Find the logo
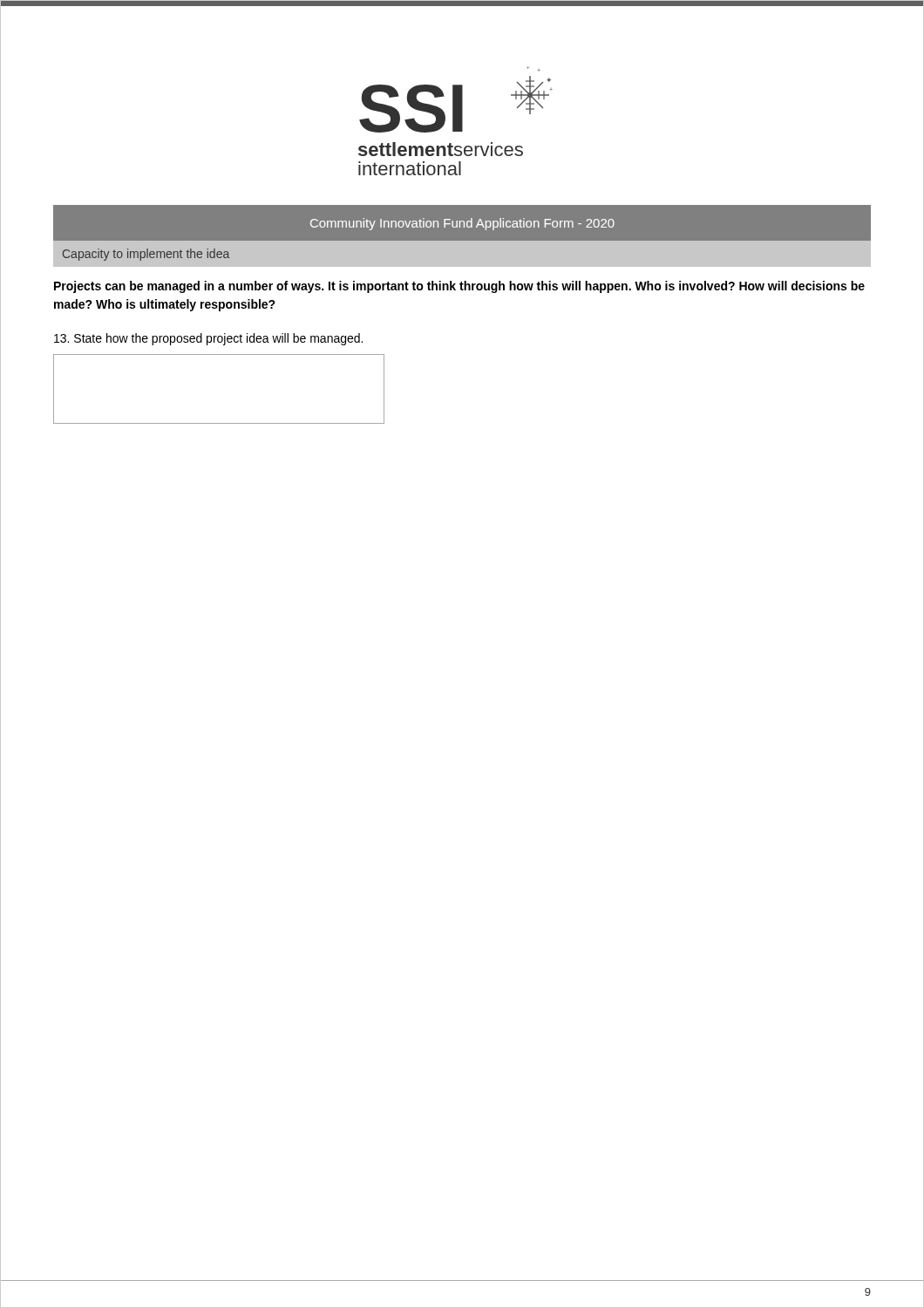Screen dimensions: 1308x924 (x=462, y=116)
